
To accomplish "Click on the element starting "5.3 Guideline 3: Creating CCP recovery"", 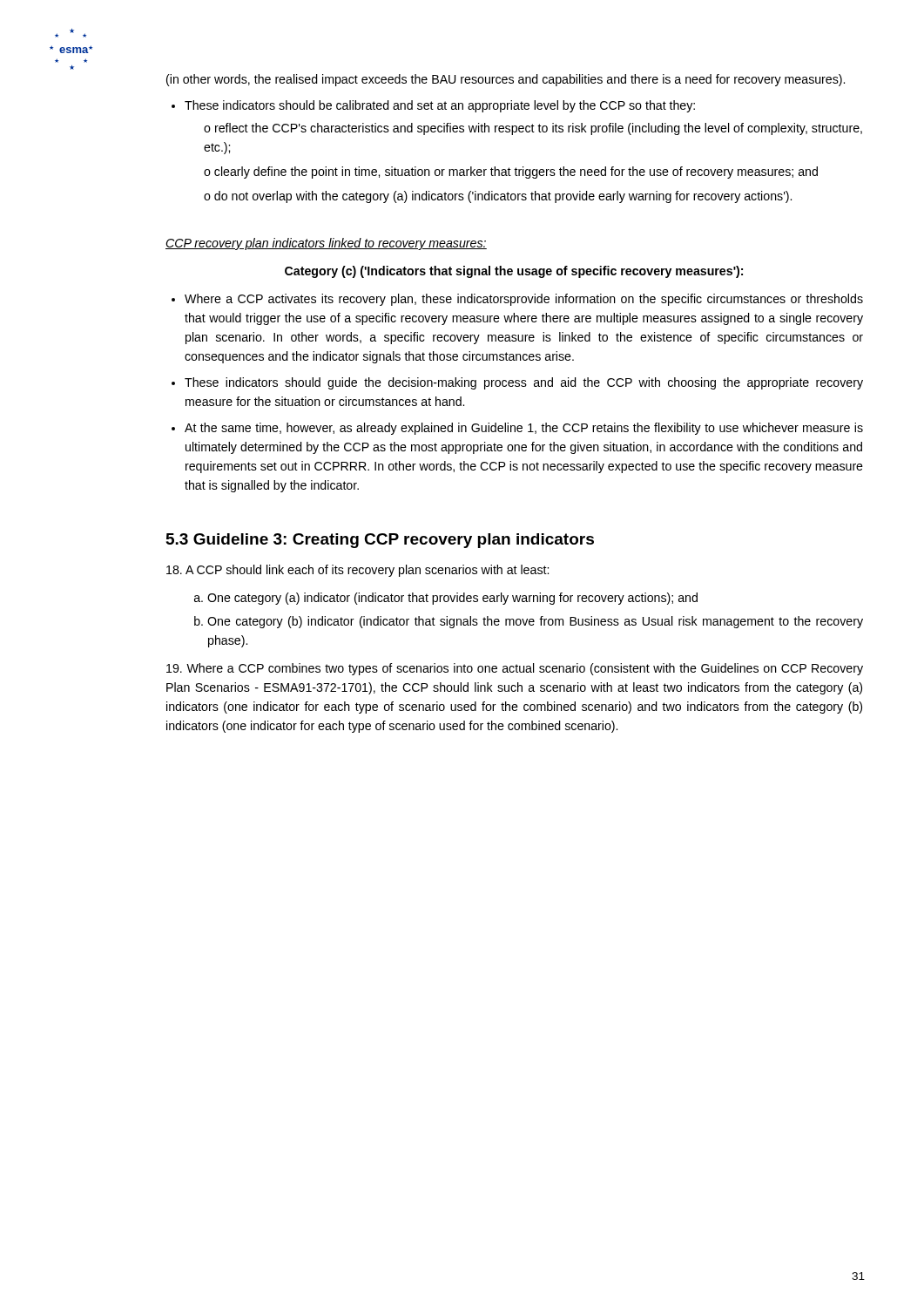I will tap(380, 539).
